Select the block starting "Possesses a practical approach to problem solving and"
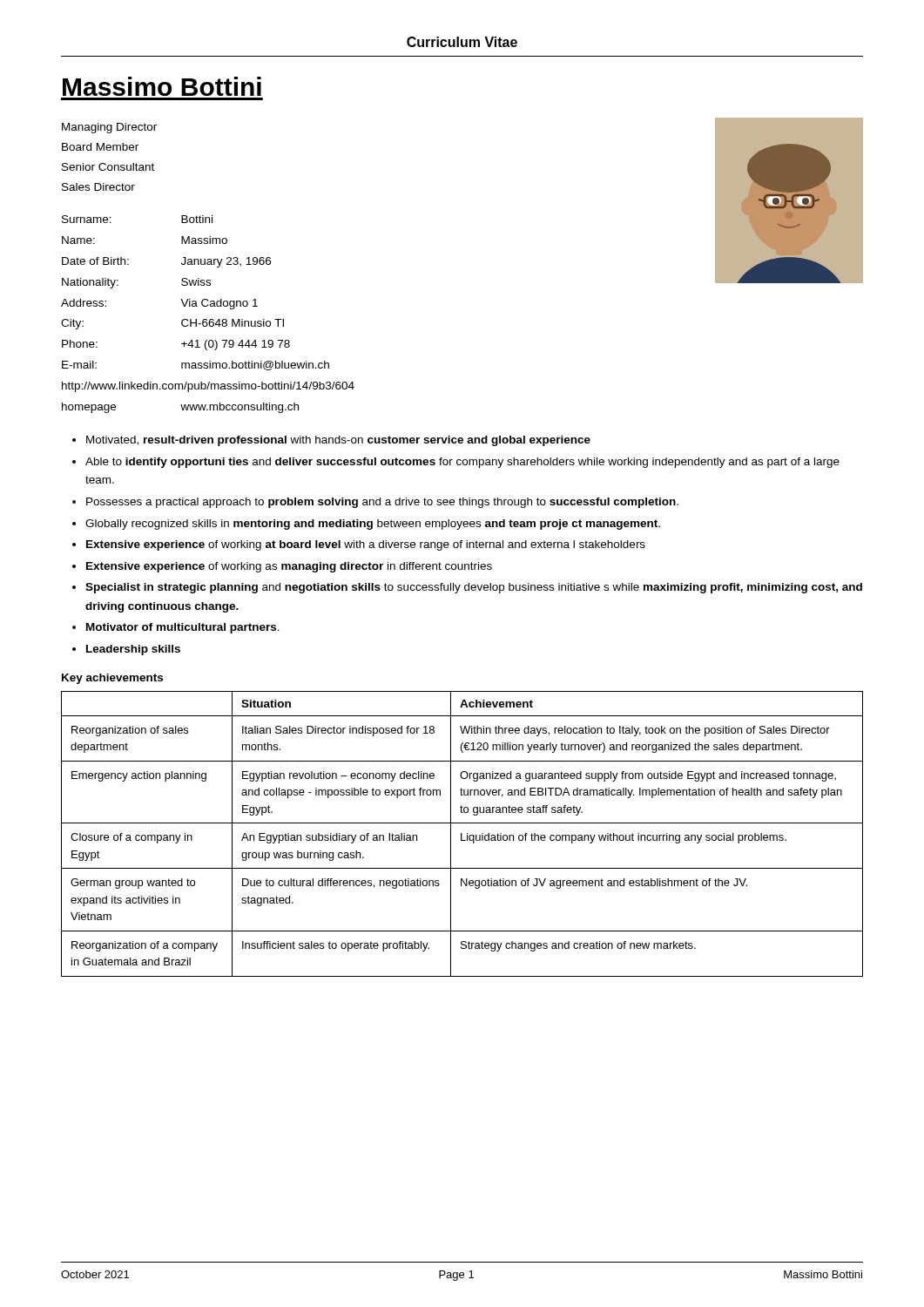This screenshot has width=924, height=1307. [382, 501]
